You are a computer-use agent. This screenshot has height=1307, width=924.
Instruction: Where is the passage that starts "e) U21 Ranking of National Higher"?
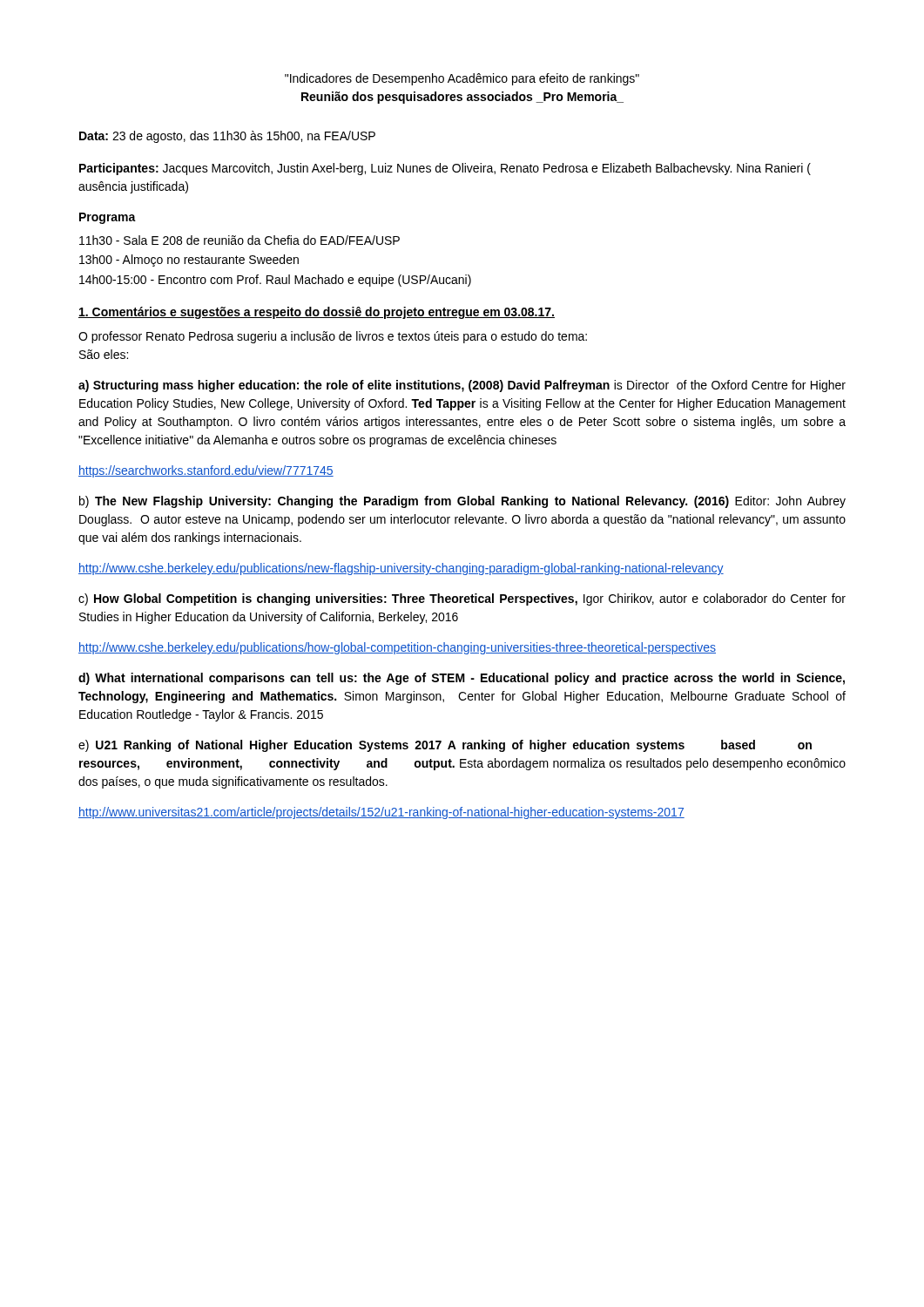point(462,763)
